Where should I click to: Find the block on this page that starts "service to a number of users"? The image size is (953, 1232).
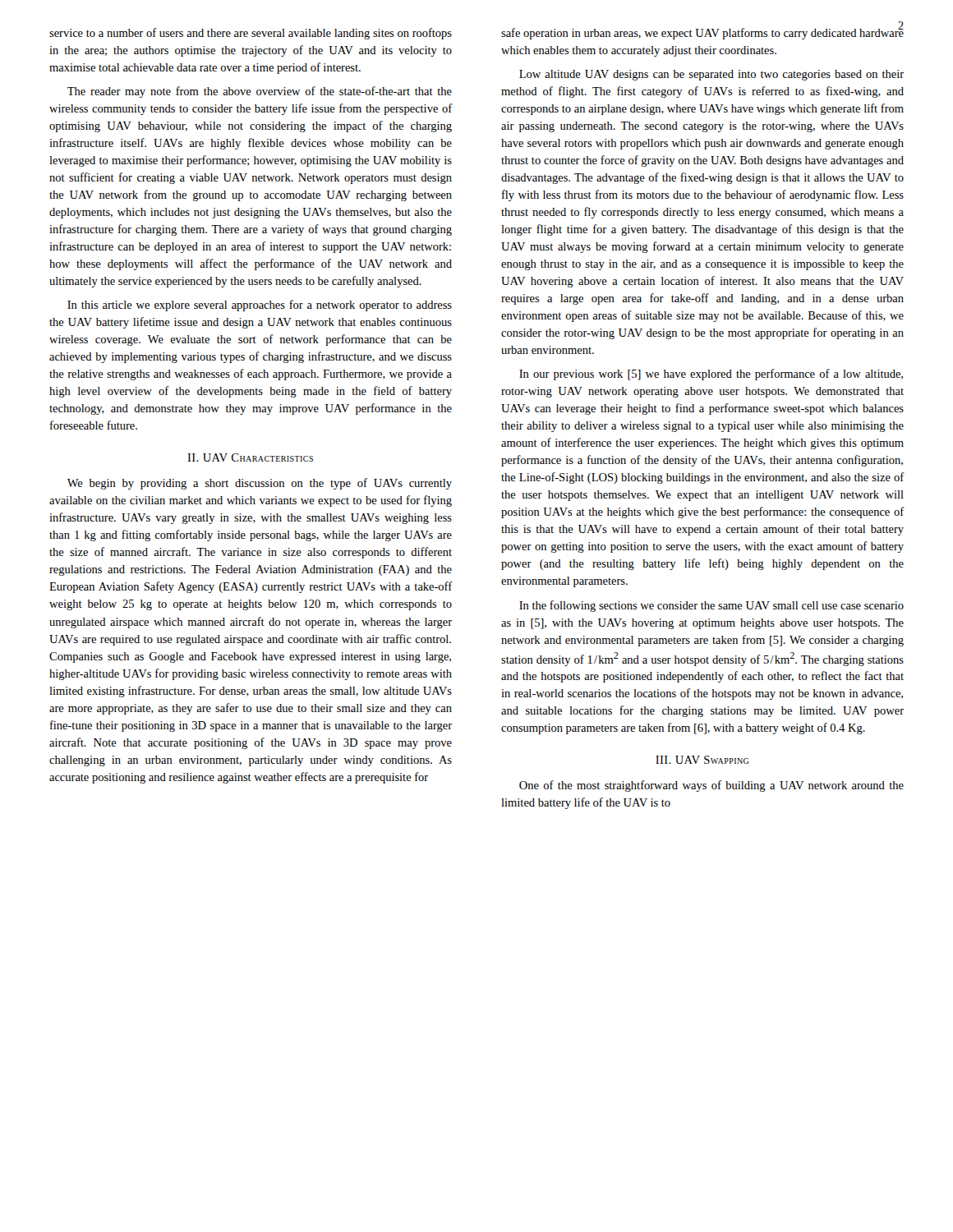(x=251, y=51)
